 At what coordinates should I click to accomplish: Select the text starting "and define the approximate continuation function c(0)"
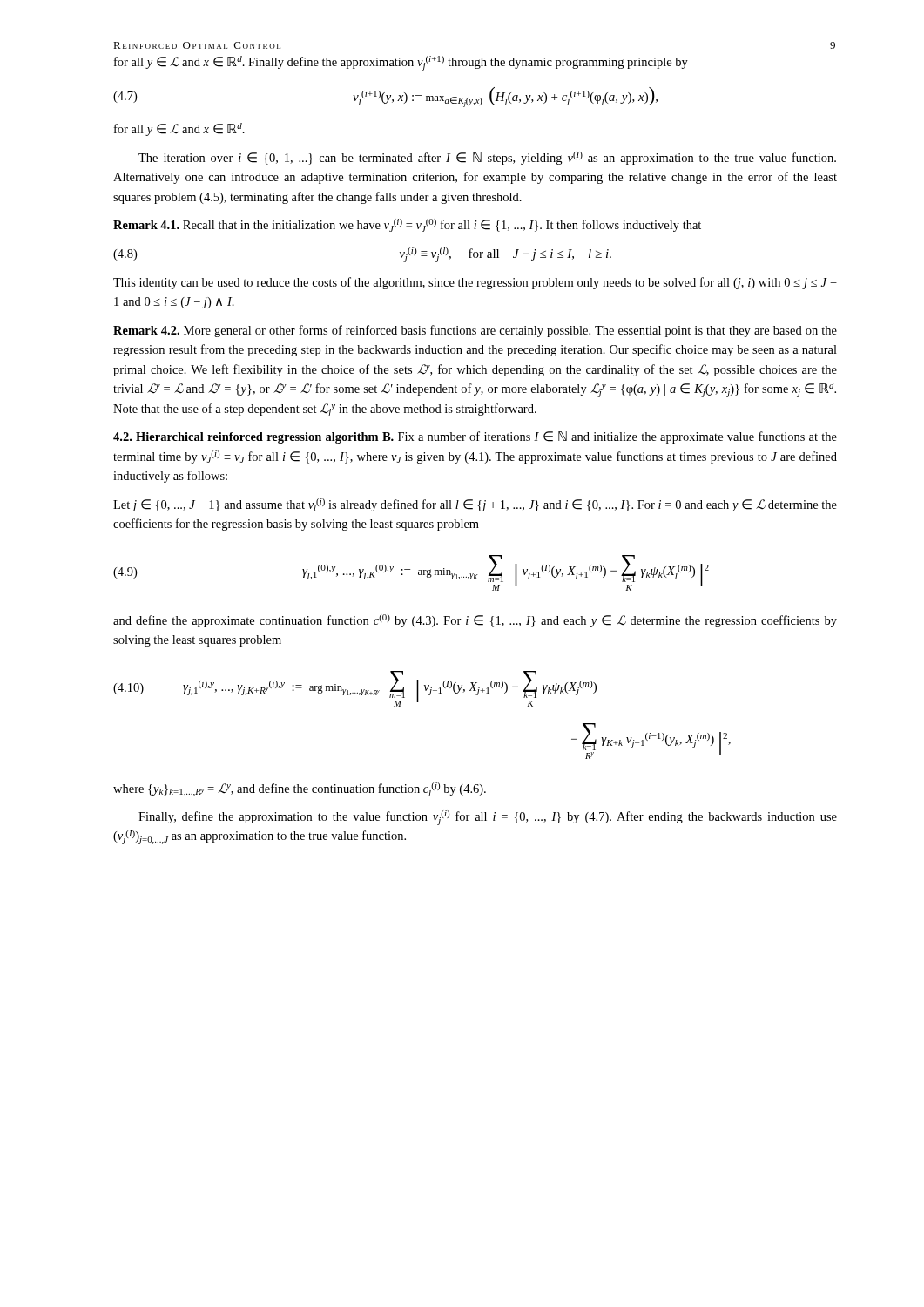(x=475, y=630)
